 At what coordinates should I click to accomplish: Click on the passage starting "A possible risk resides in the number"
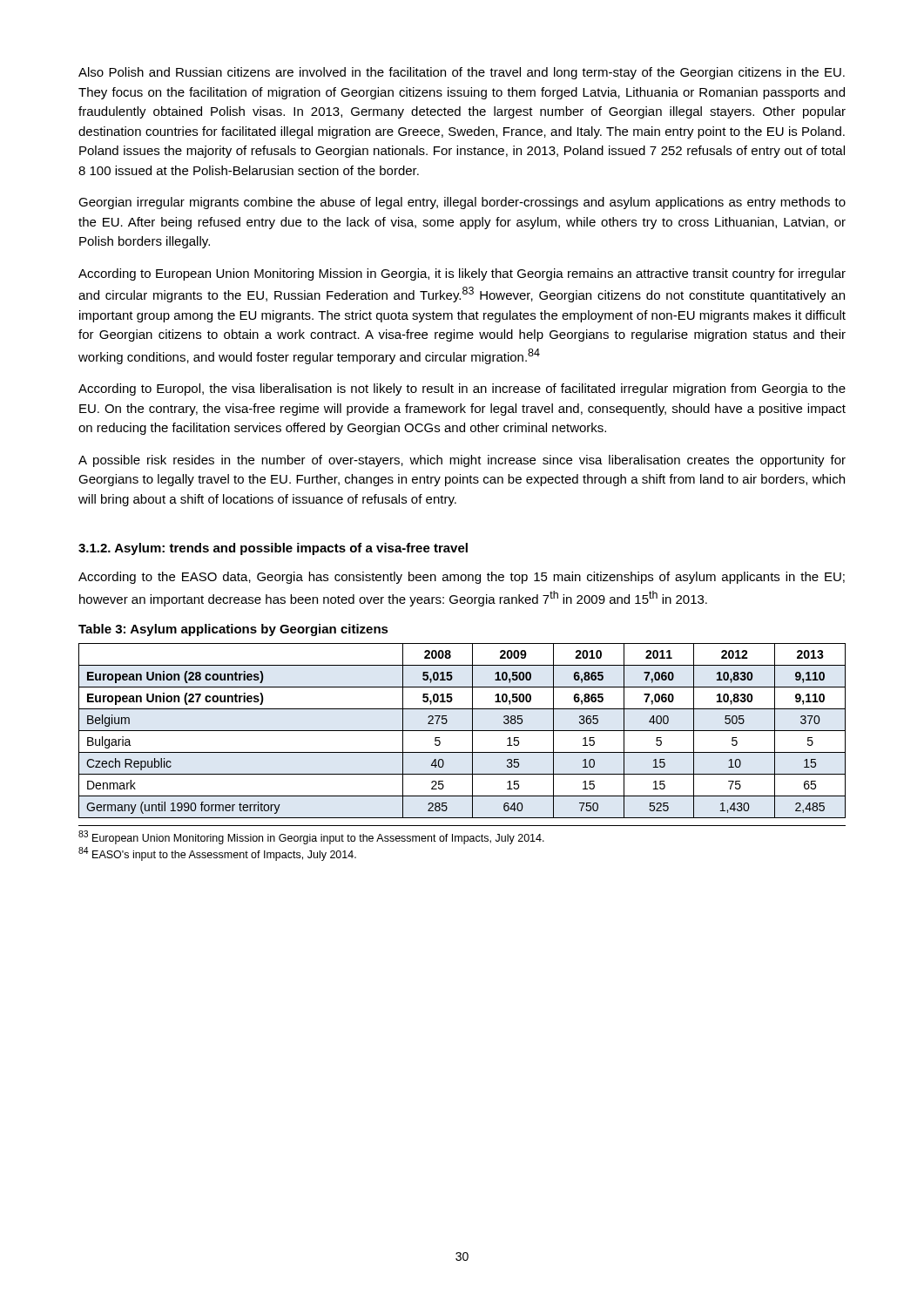click(x=462, y=479)
